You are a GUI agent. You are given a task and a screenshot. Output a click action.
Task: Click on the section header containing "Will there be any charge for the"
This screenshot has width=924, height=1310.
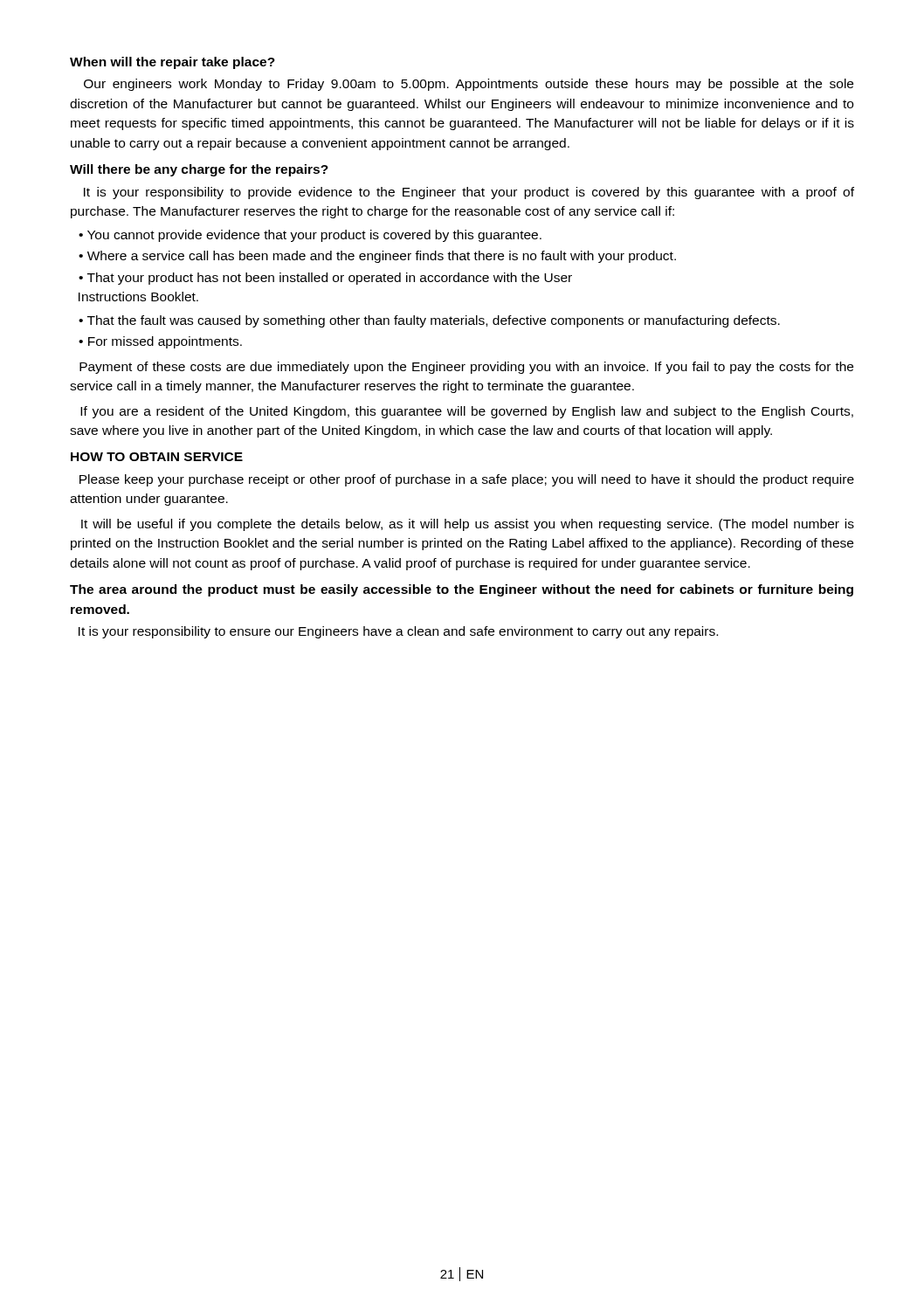coord(199,169)
